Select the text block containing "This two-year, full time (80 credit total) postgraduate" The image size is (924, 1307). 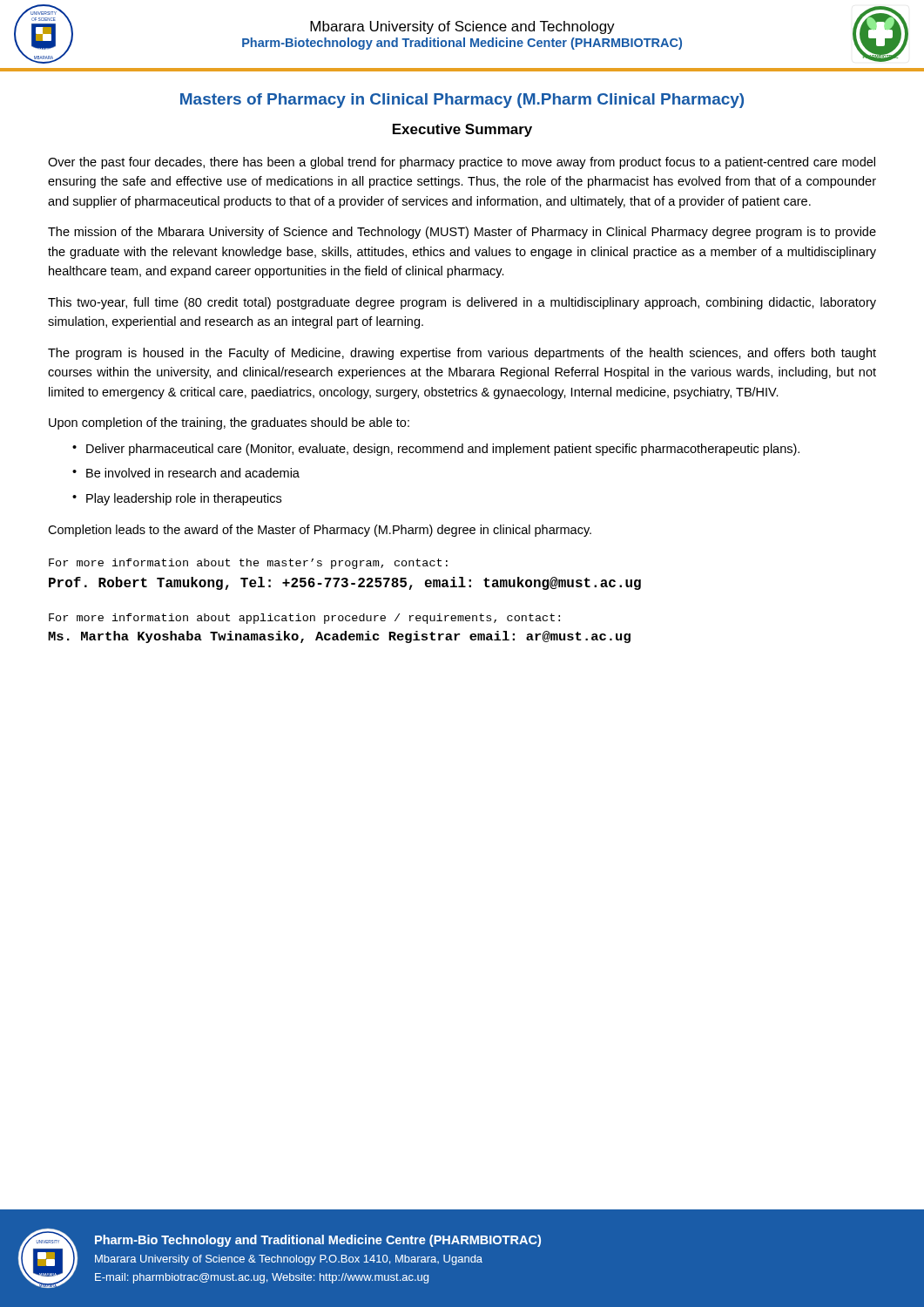pos(462,312)
